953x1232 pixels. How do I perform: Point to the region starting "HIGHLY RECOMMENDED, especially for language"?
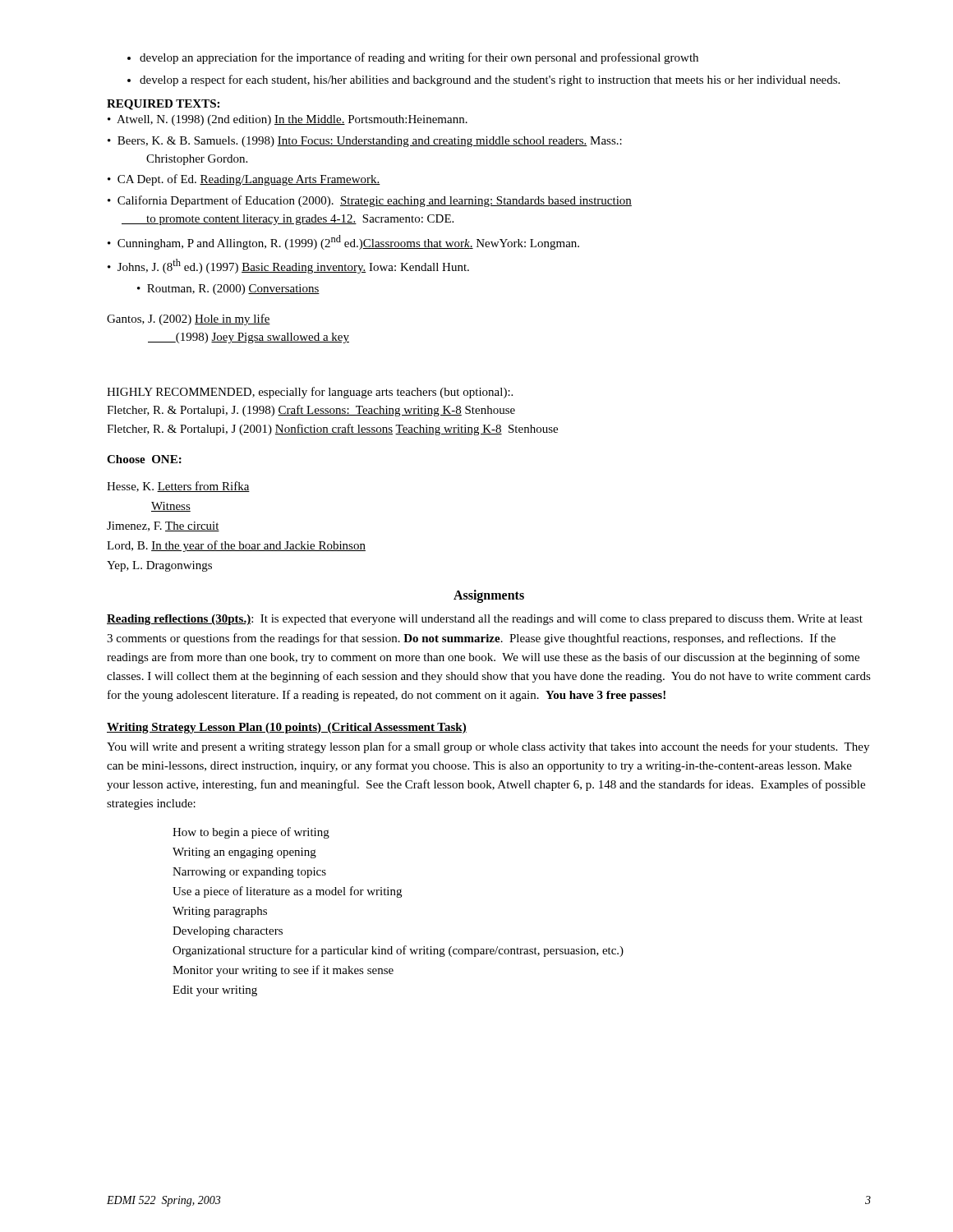pyautogui.click(x=333, y=410)
